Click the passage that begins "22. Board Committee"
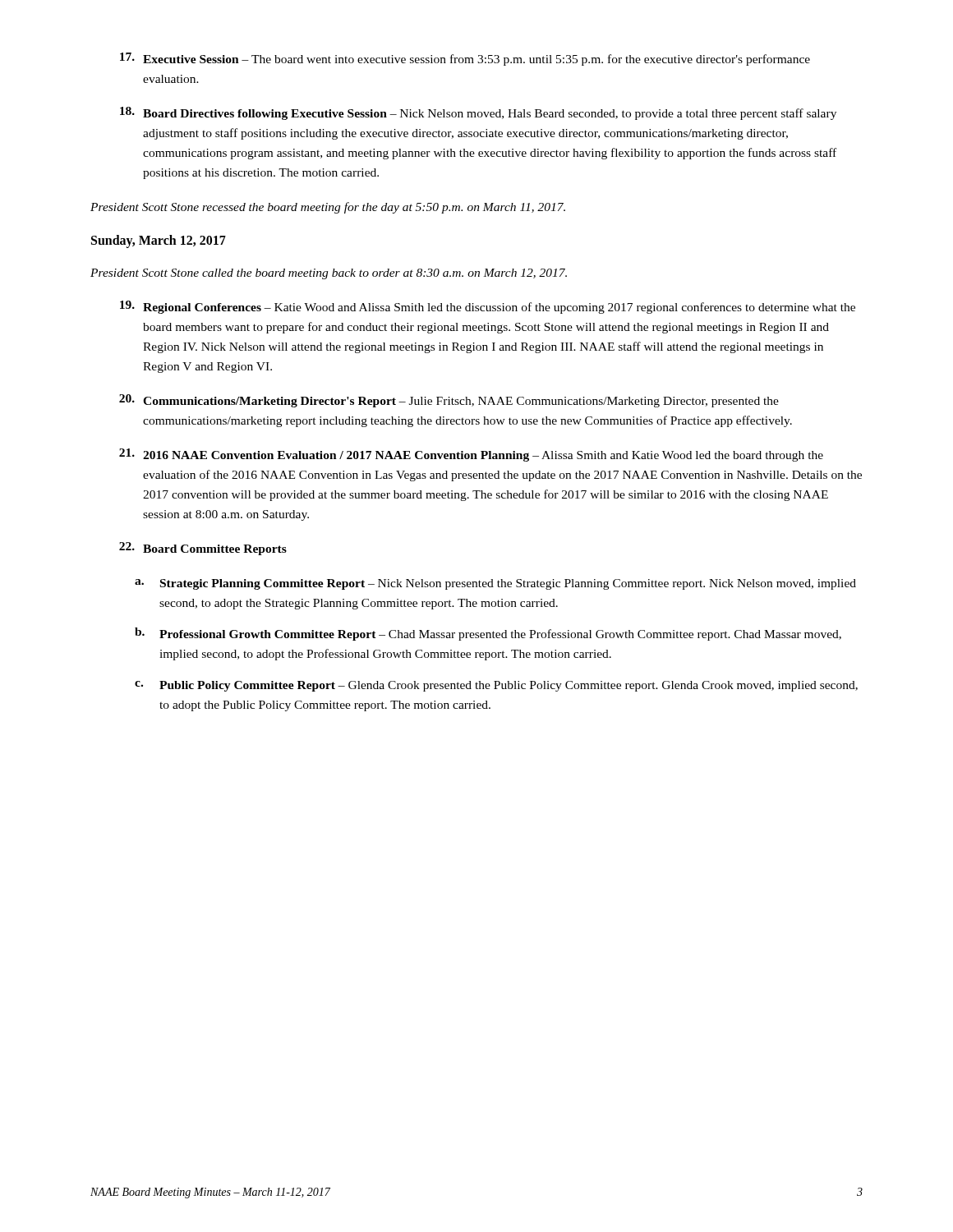 (203, 549)
